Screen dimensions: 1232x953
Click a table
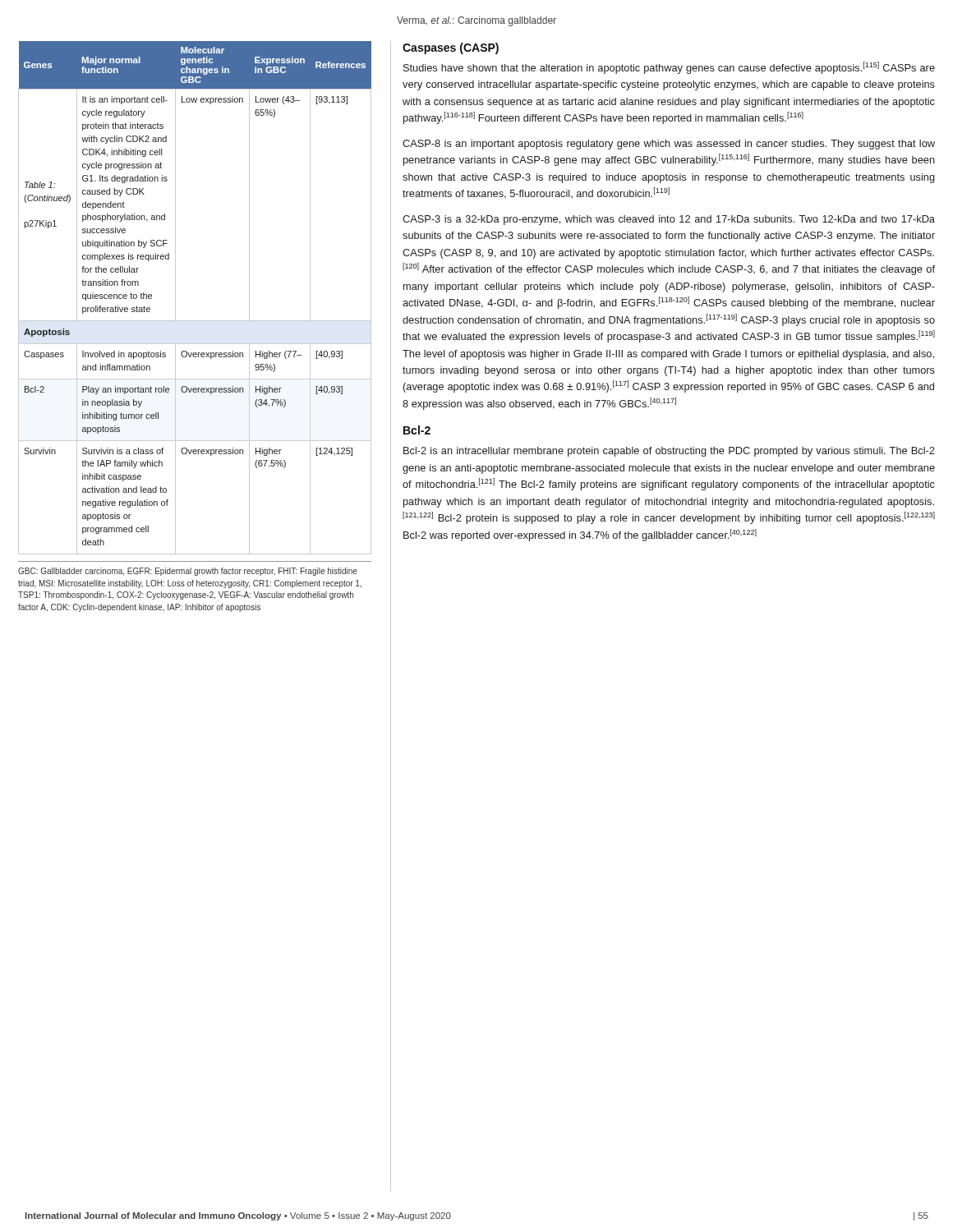tap(195, 298)
